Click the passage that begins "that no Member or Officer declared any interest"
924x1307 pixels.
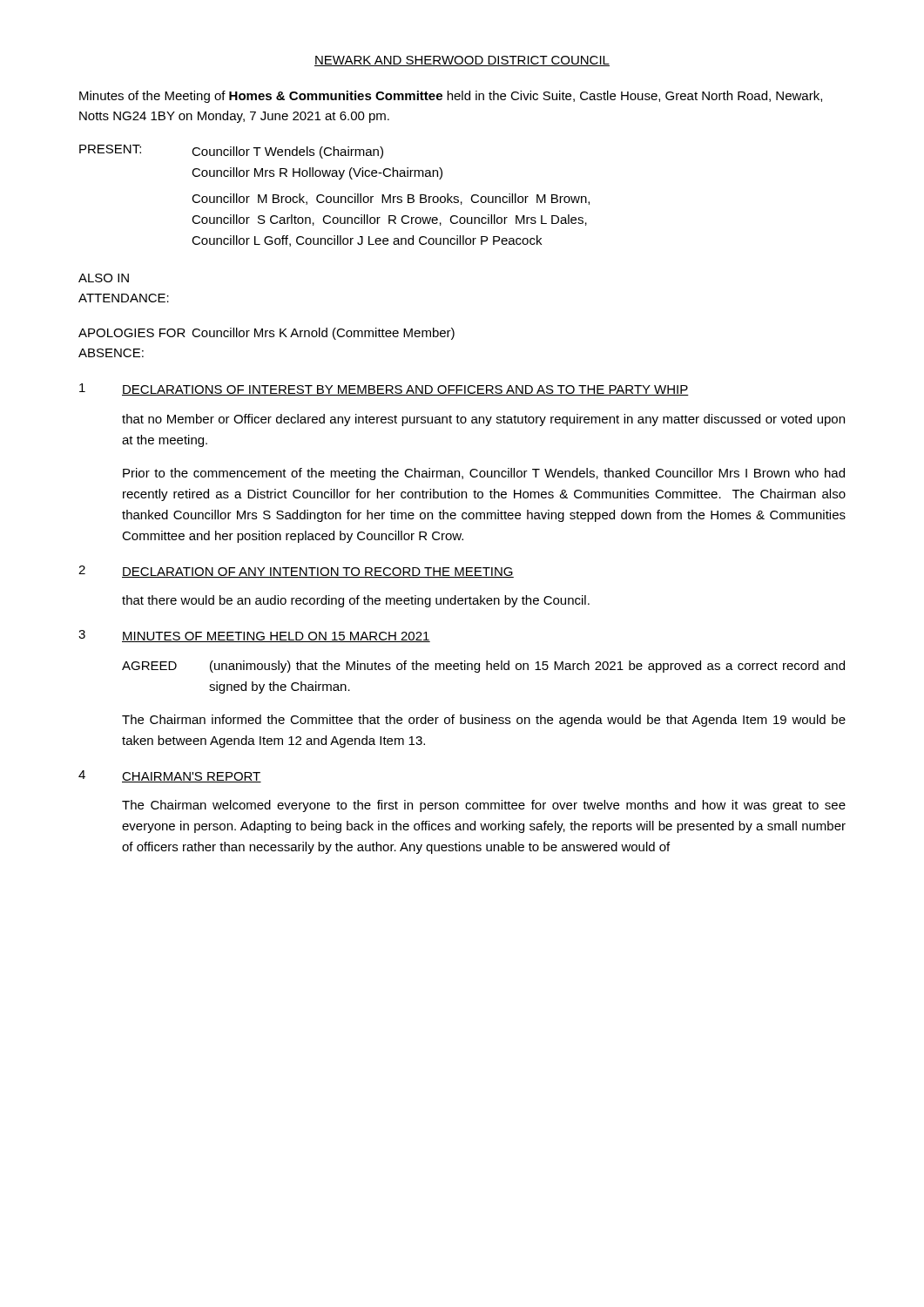[484, 477]
